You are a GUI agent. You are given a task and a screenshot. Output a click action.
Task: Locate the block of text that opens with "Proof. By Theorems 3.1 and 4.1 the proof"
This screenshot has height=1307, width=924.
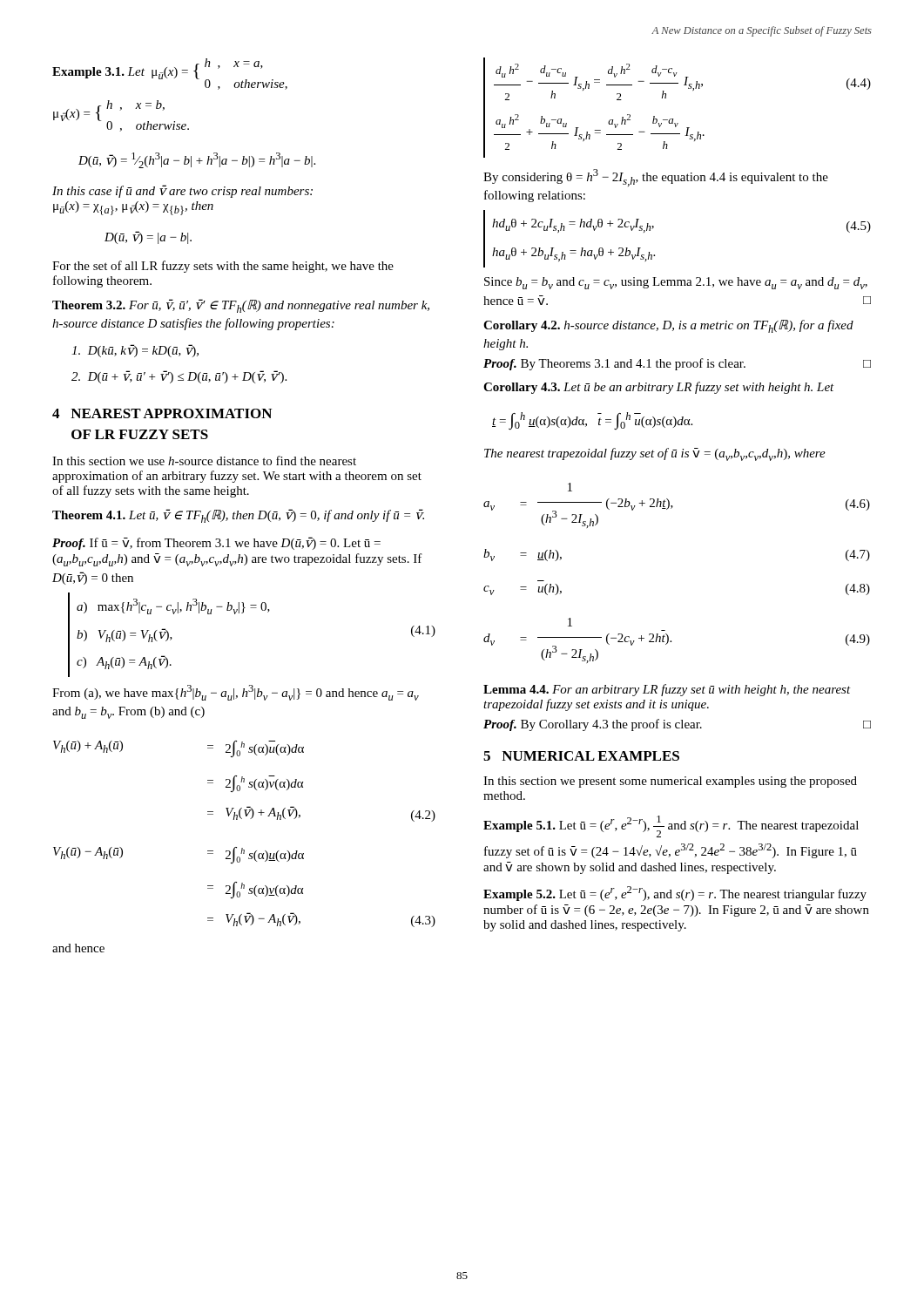677,364
